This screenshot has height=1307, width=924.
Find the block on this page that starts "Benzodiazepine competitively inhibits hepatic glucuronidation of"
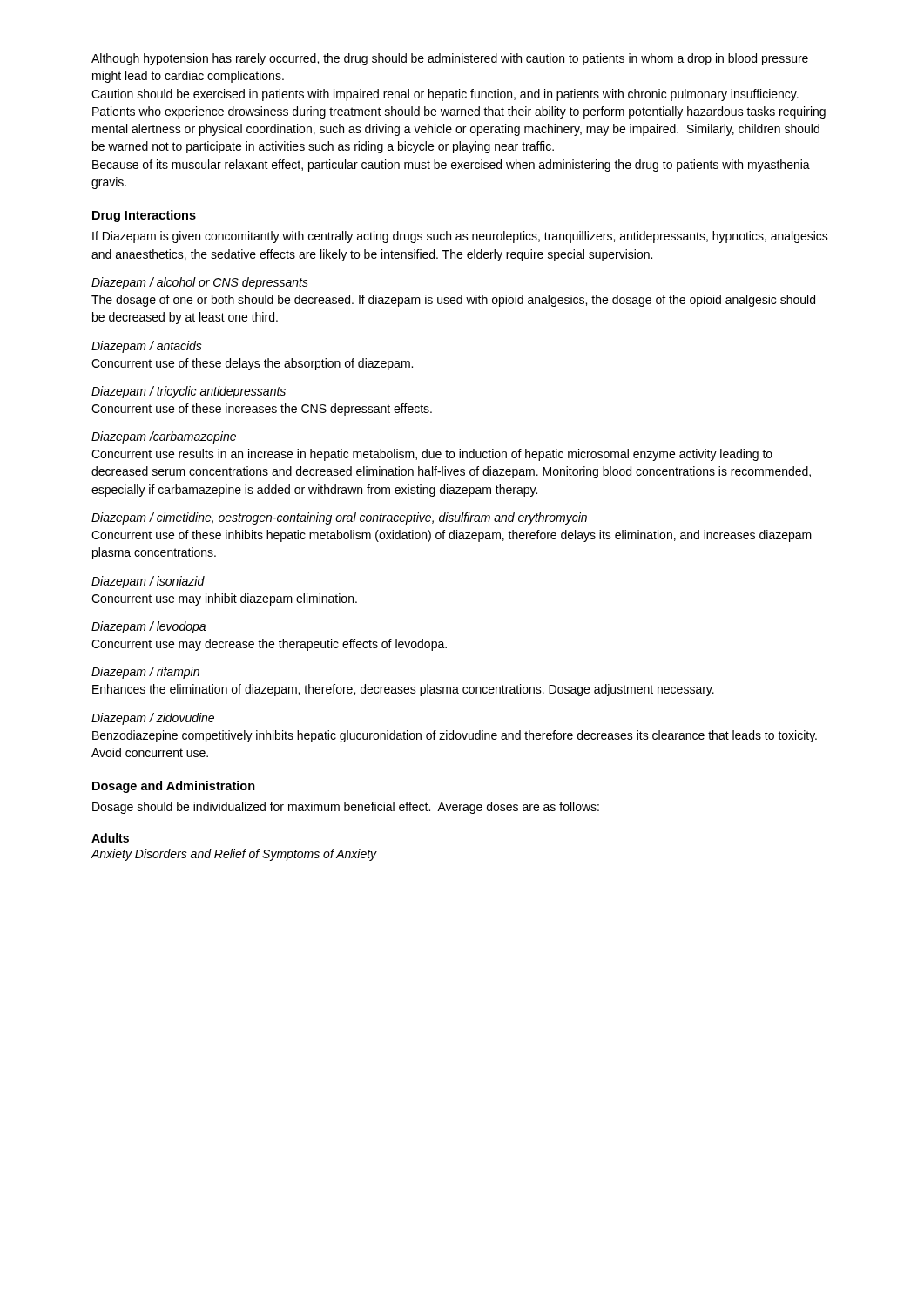tap(455, 744)
